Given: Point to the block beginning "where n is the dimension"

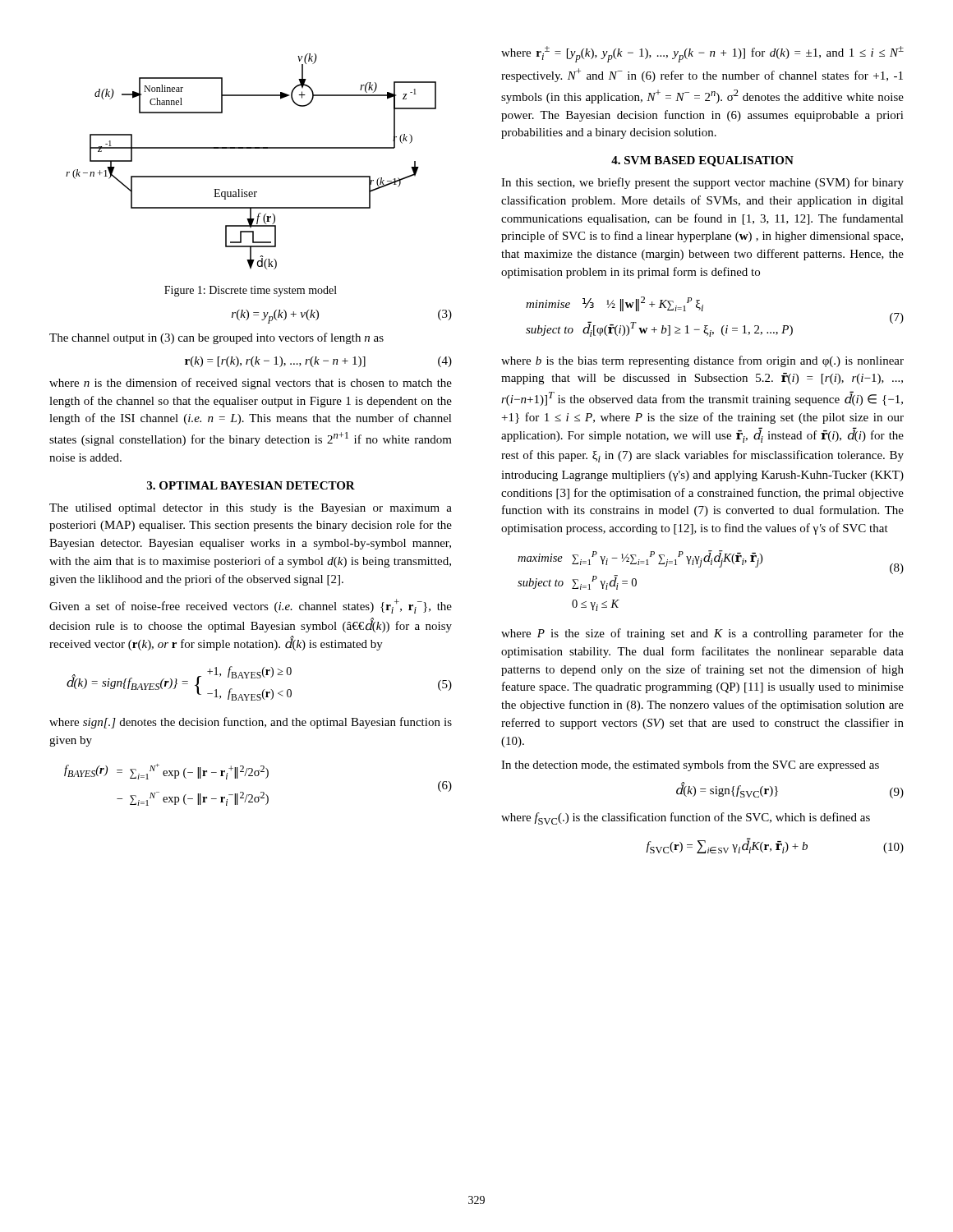Looking at the screenshot, I should (x=251, y=420).
